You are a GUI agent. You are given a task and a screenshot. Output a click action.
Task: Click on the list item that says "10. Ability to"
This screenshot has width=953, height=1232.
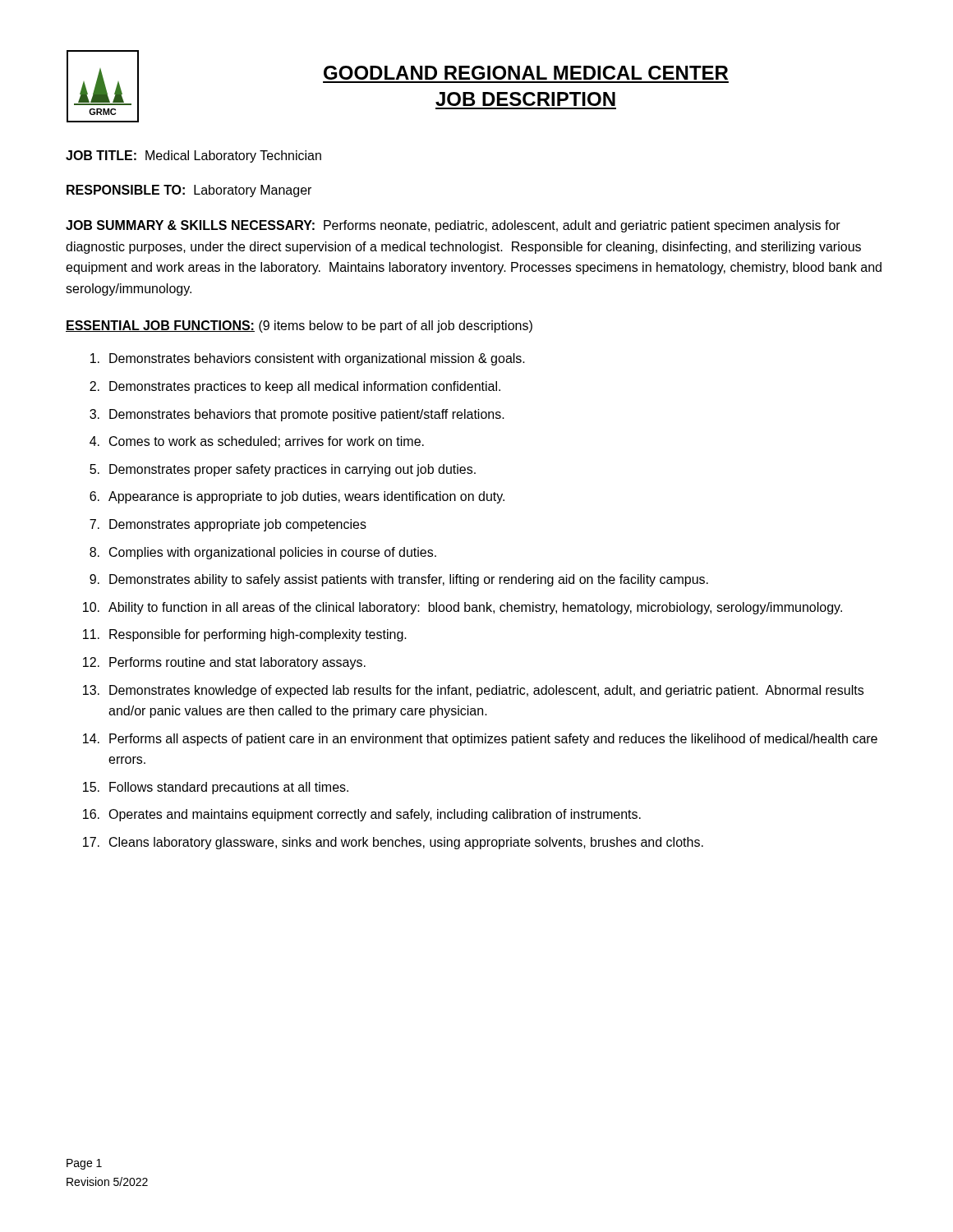coord(476,607)
